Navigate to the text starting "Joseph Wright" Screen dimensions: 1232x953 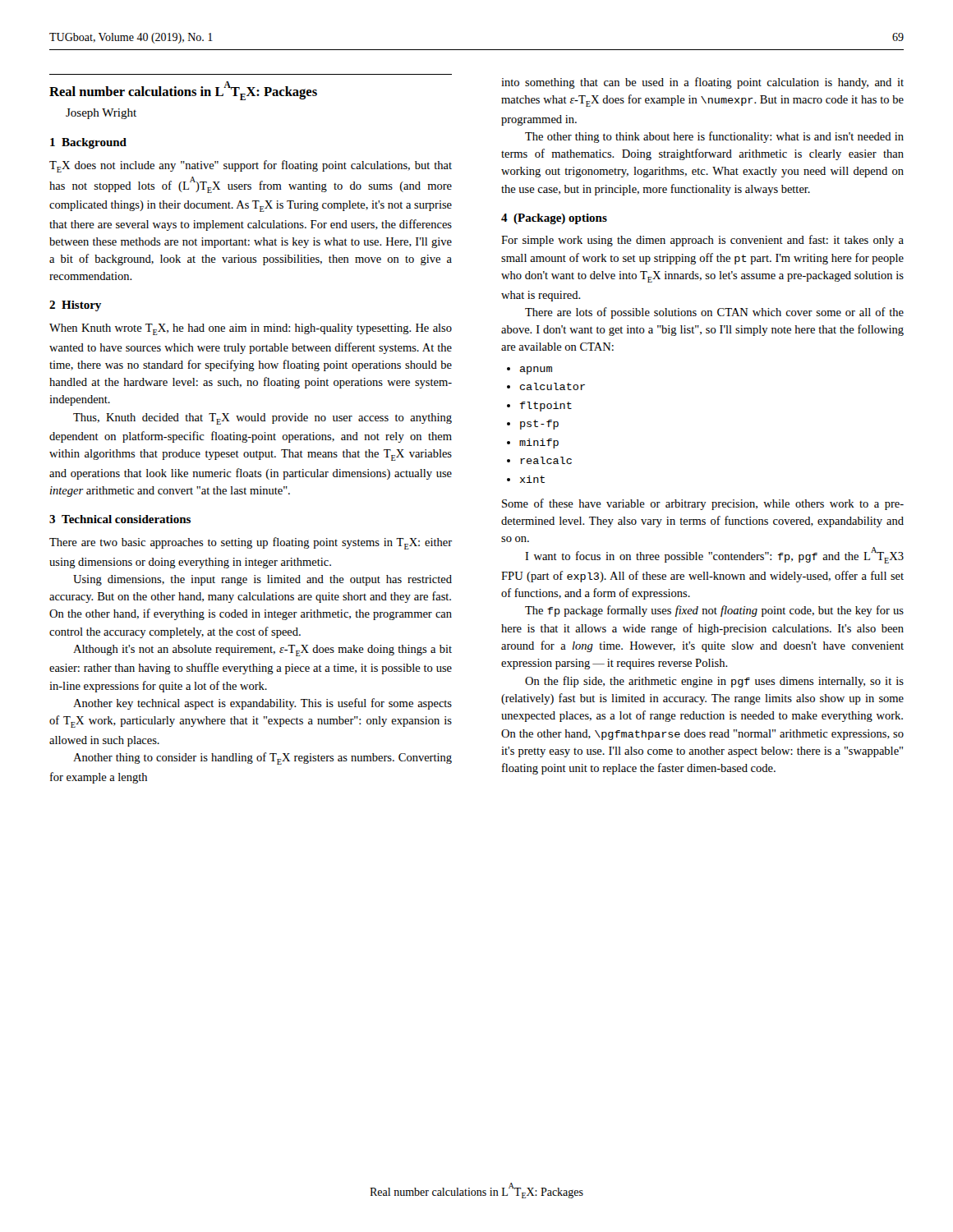pyautogui.click(x=101, y=113)
